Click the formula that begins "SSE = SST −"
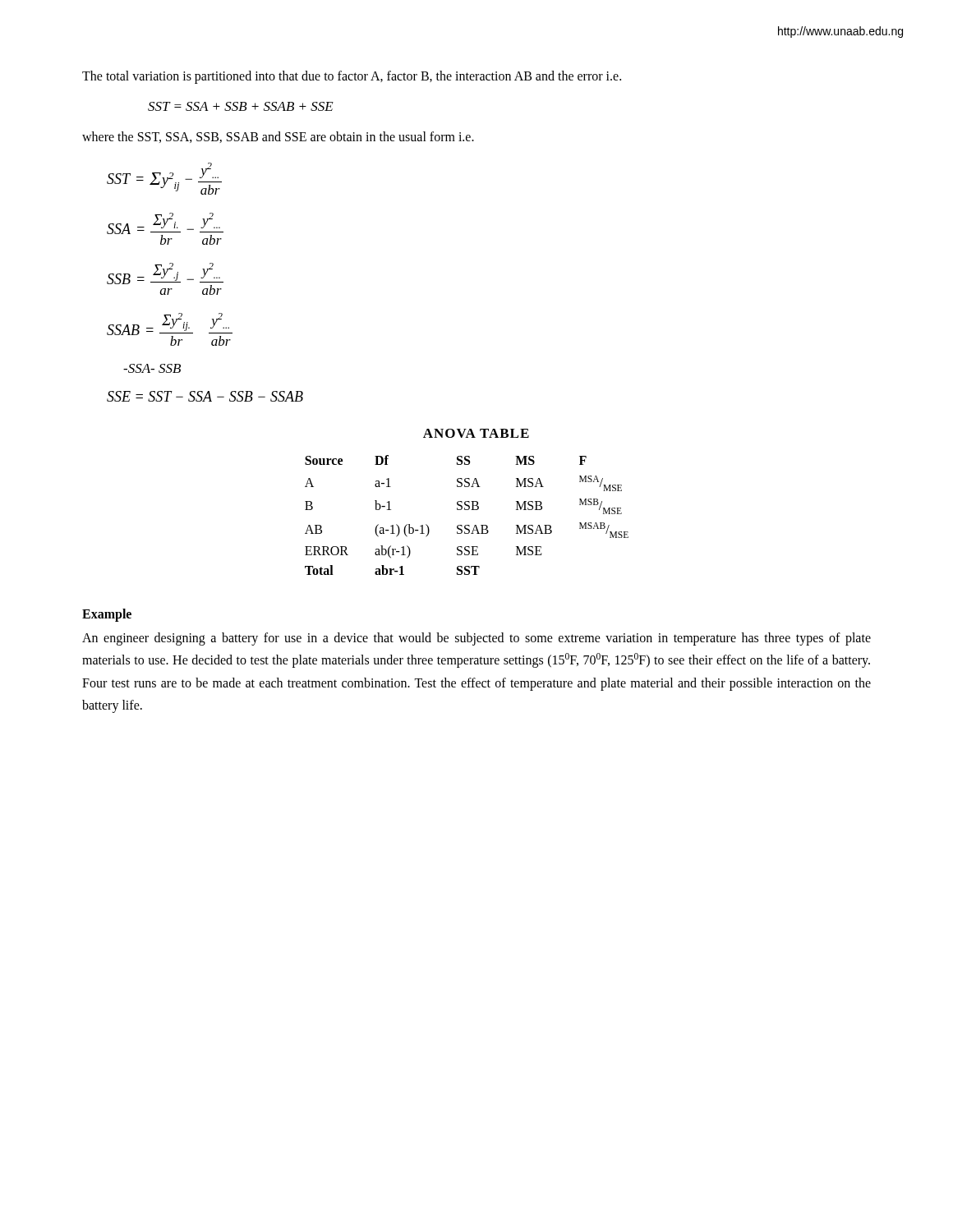The width and height of the screenshot is (953, 1232). (x=205, y=396)
